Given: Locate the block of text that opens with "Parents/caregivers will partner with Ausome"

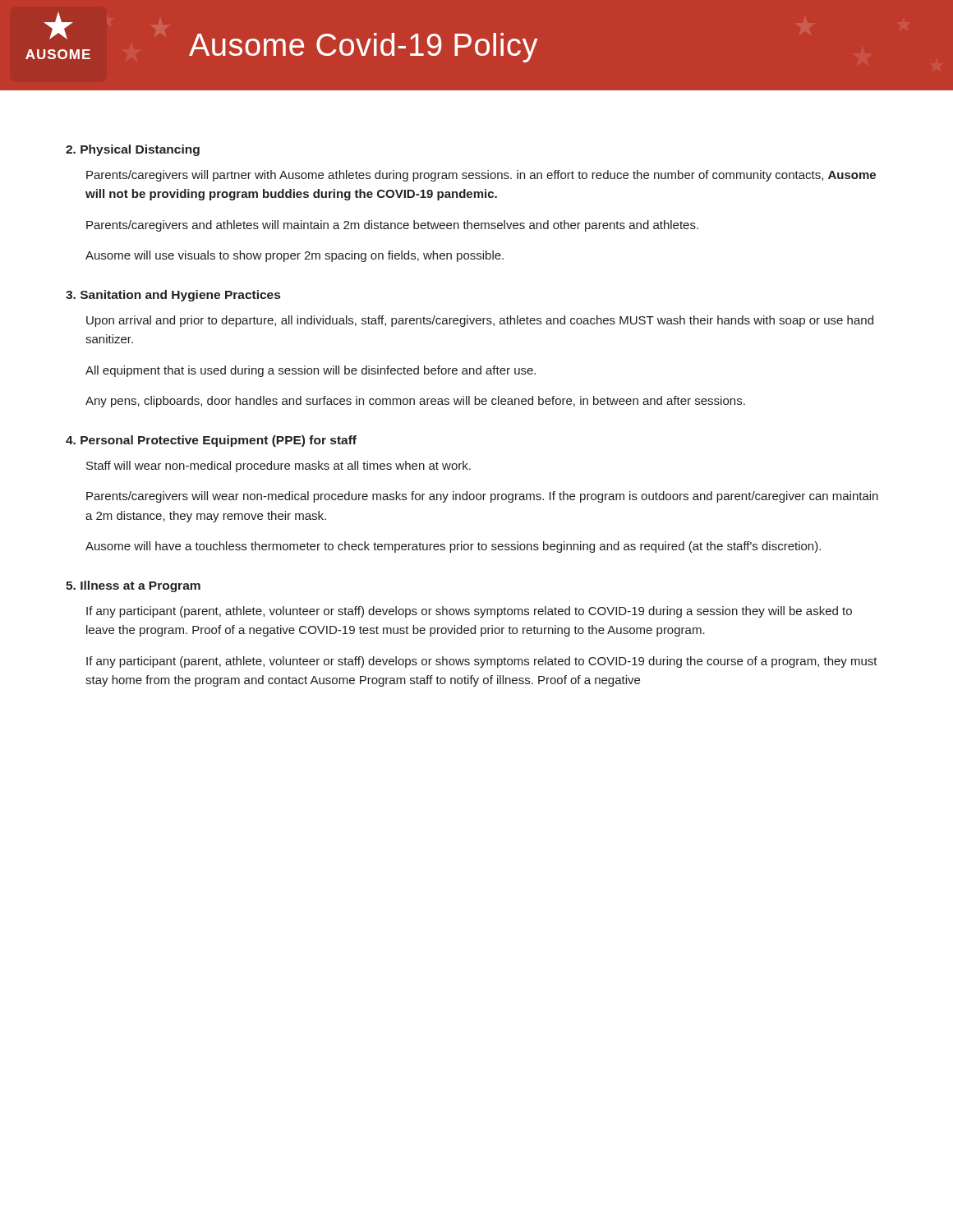Looking at the screenshot, I should pyautogui.click(x=481, y=184).
